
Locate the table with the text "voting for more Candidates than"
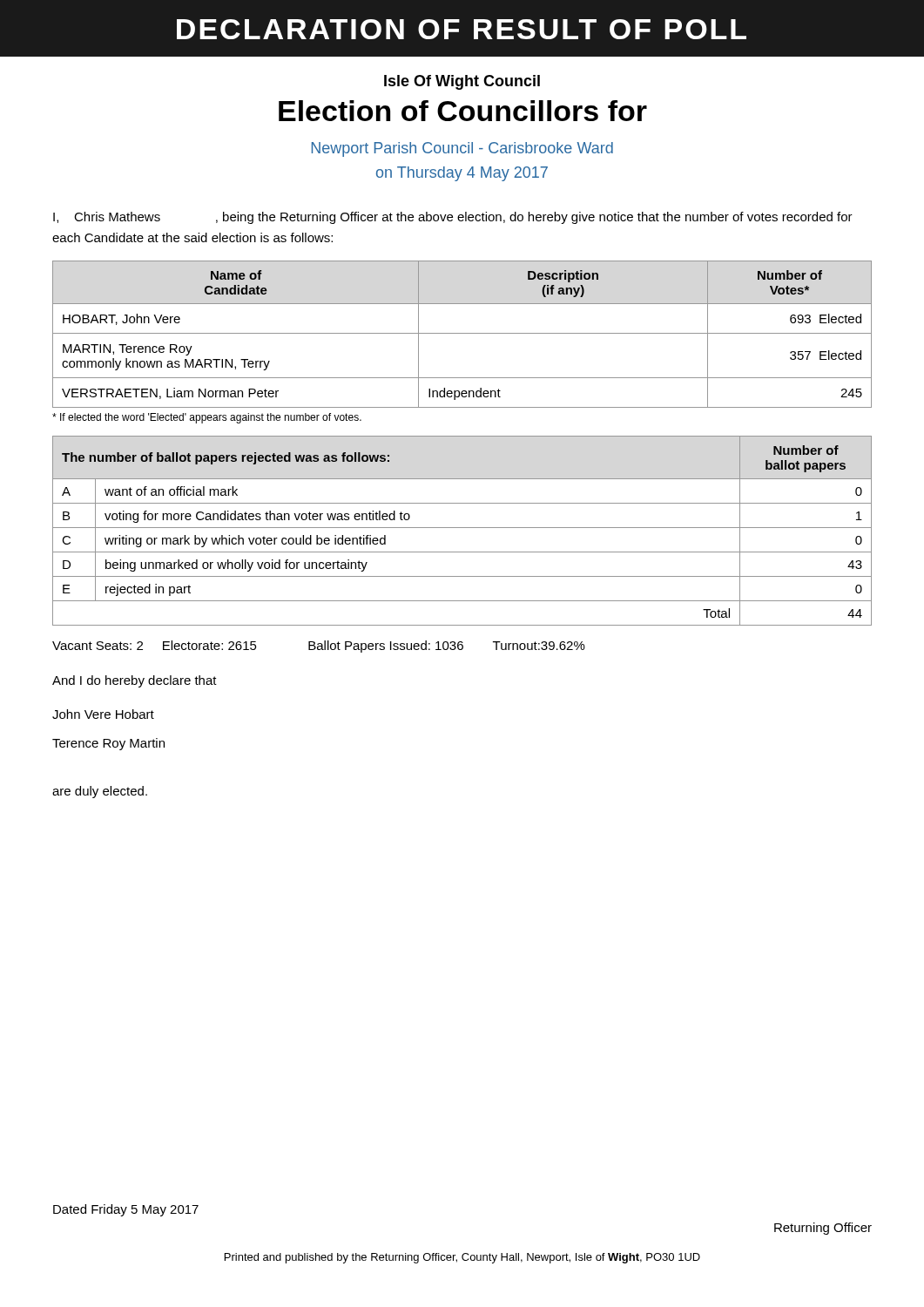pos(462,530)
